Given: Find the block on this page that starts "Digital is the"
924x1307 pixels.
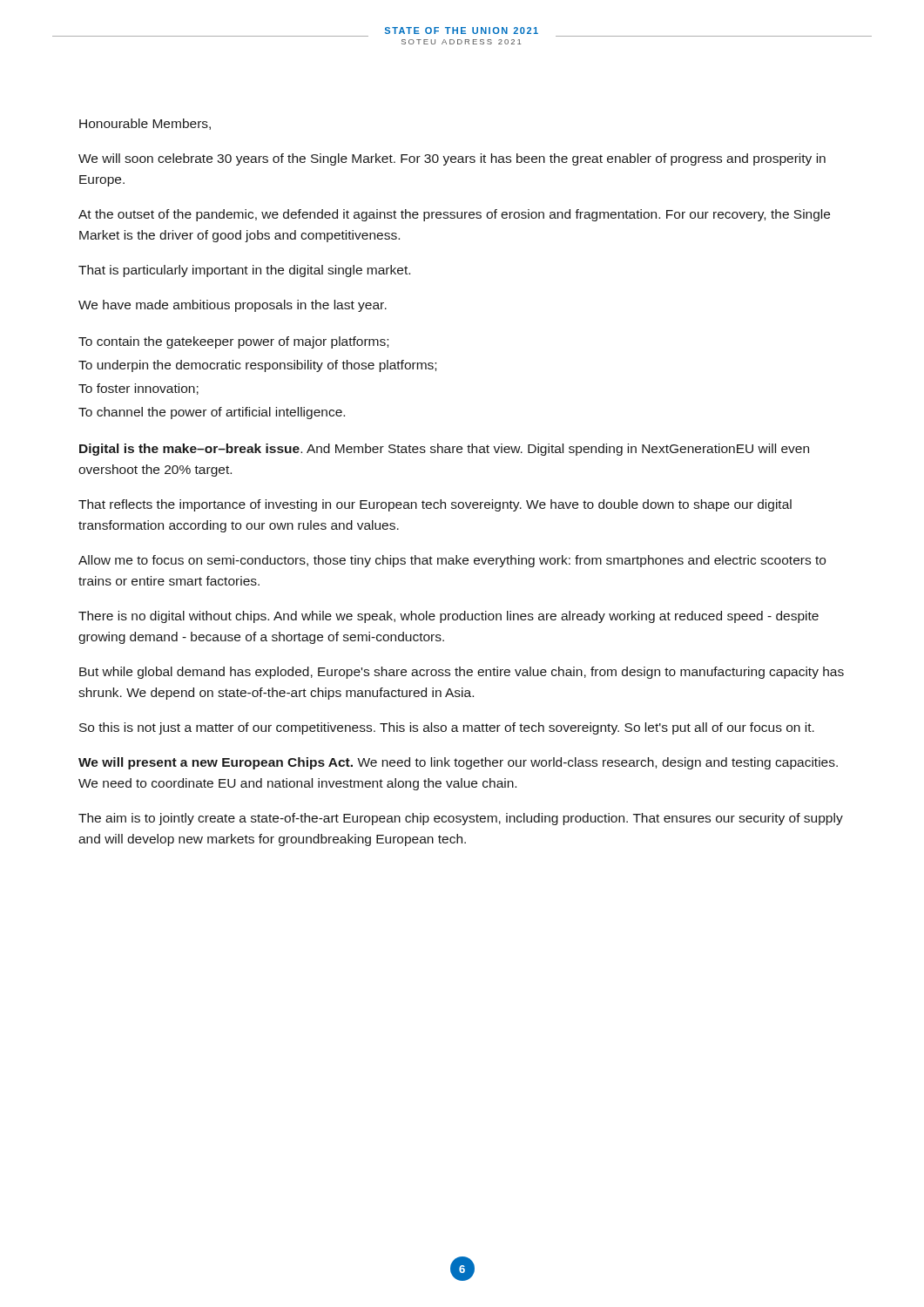Looking at the screenshot, I should coord(444,458).
